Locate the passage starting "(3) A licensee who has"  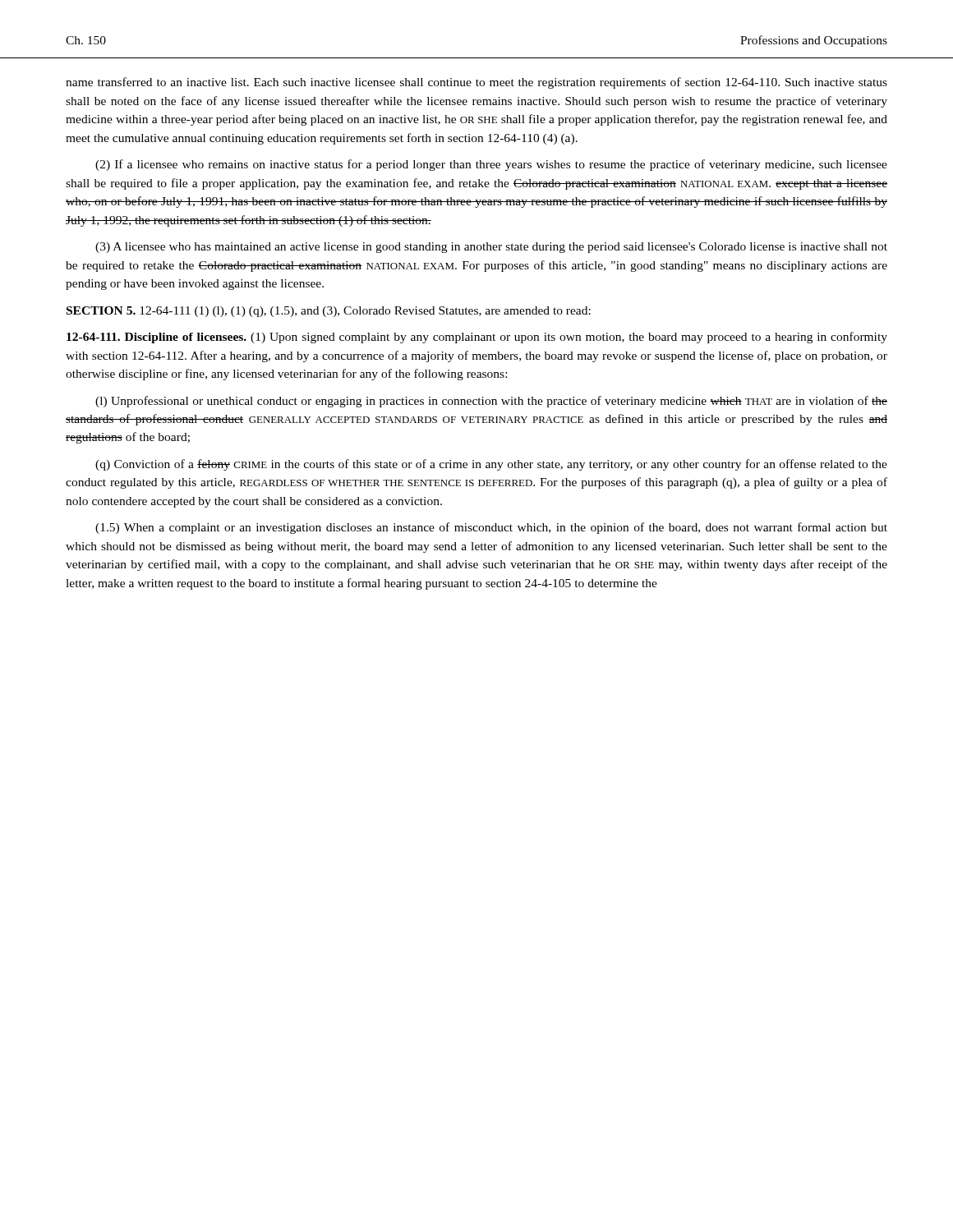pyautogui.click(x=476, y=265)
